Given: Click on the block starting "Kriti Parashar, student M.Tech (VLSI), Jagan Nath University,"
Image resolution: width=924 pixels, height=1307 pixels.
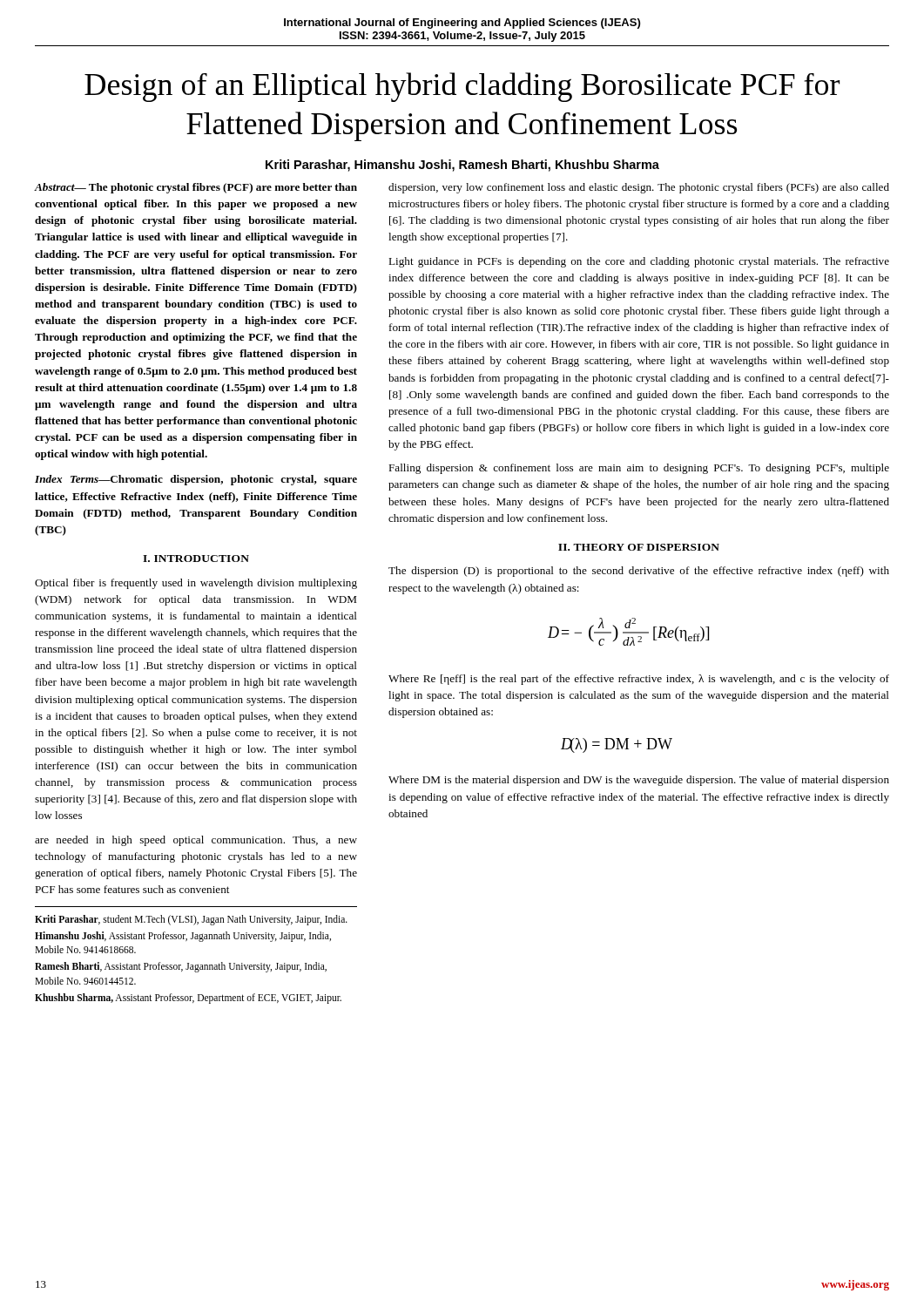Looking at the screenshot, I should [196, 958].
